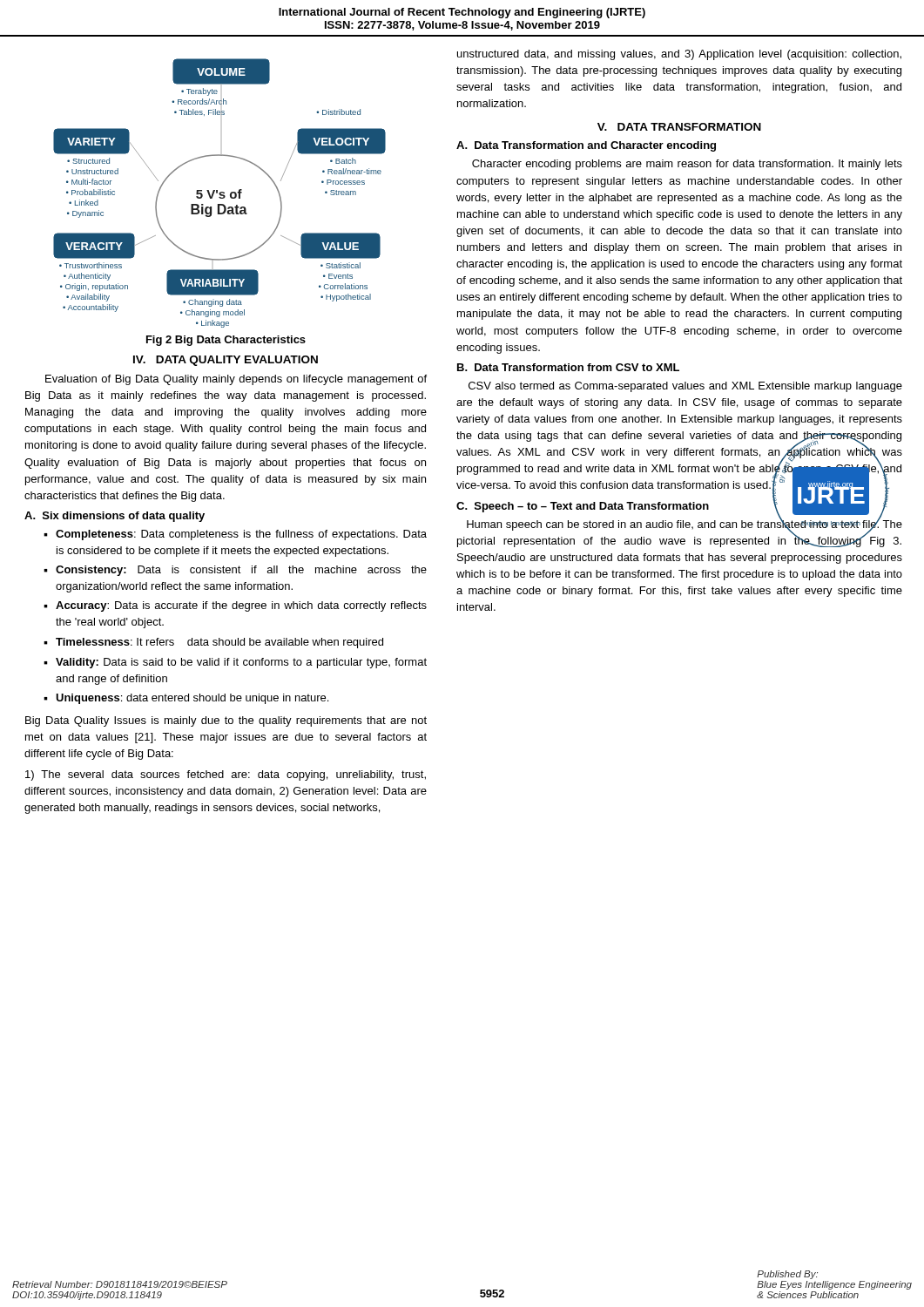This screenshot has height=1307, width=924.
Task: Find the list item that reads "▪ Uniqueness: data entered should be unique in"
Action: 187,699
